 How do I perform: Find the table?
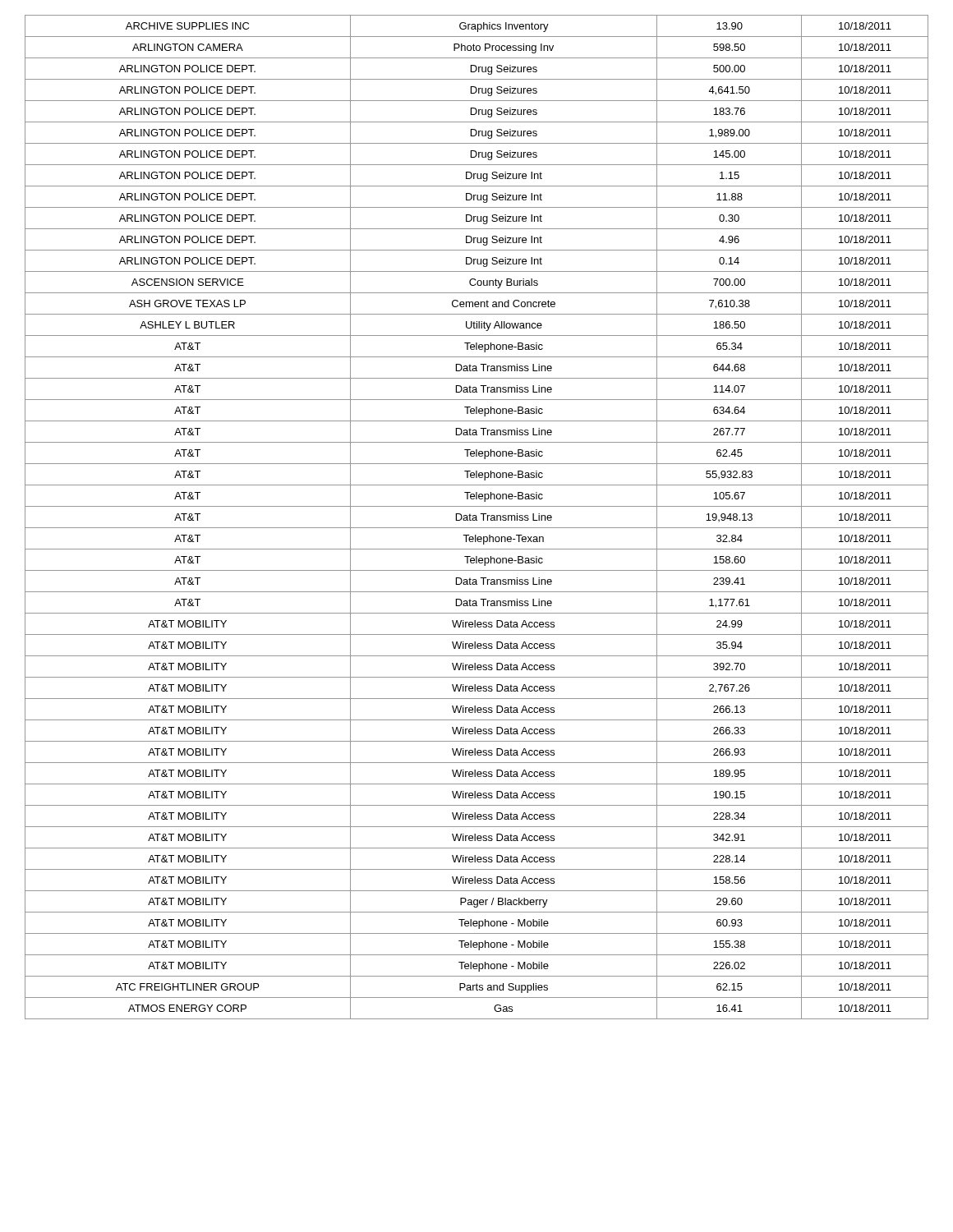click(476, 517)
